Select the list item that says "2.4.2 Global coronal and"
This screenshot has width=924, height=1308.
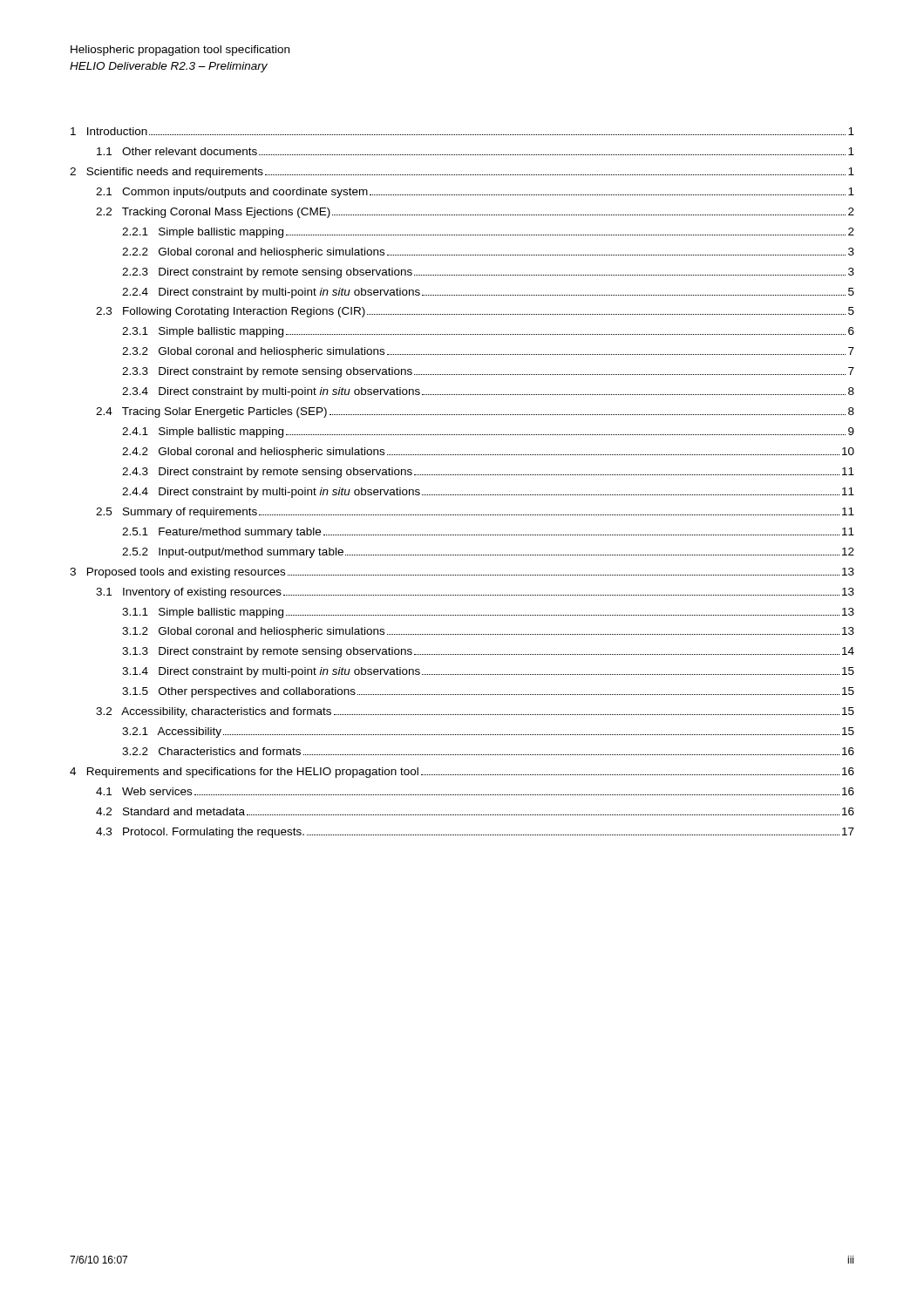coord(488,452)
